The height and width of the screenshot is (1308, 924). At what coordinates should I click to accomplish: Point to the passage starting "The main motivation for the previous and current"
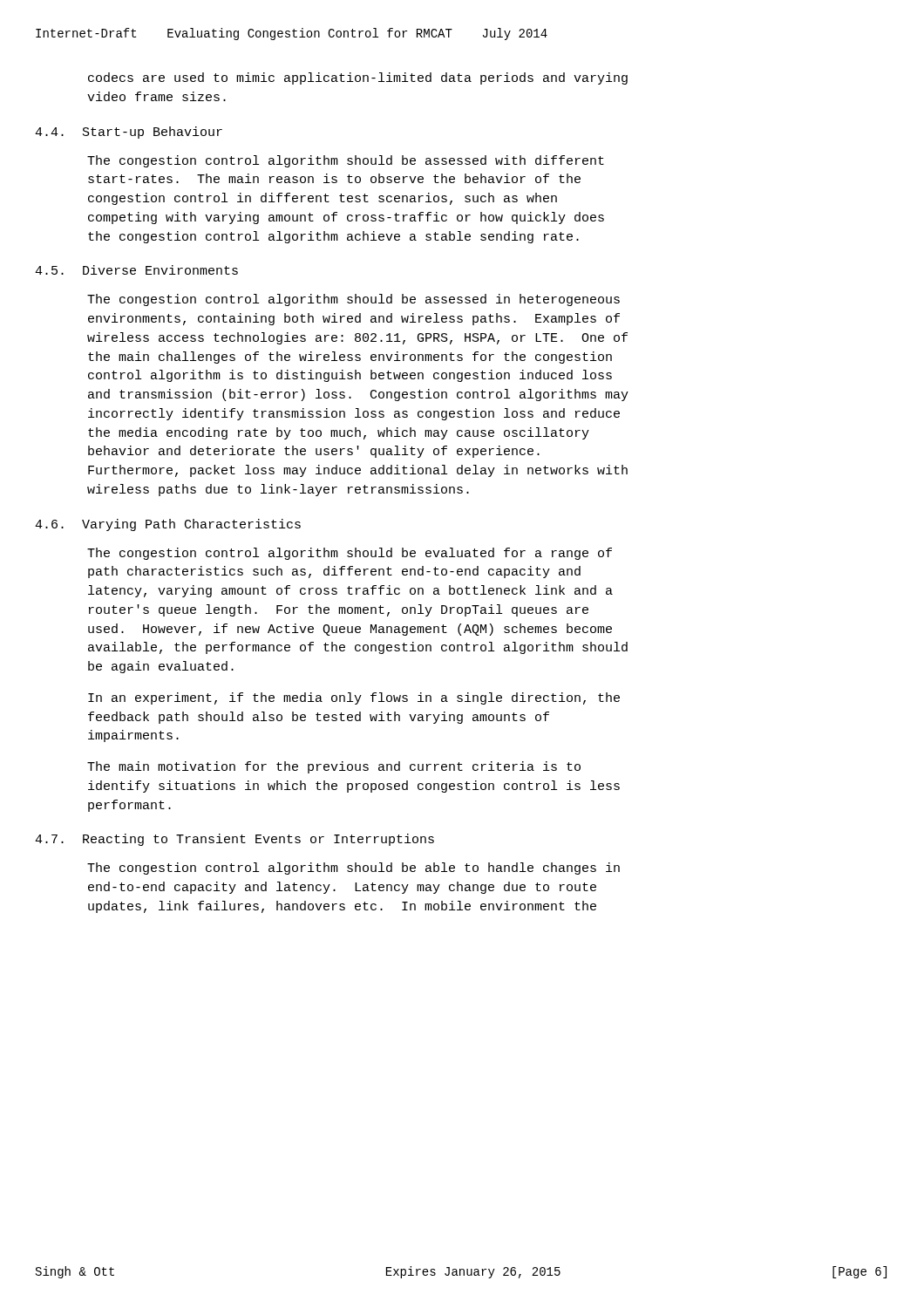(x=354, y=787)
